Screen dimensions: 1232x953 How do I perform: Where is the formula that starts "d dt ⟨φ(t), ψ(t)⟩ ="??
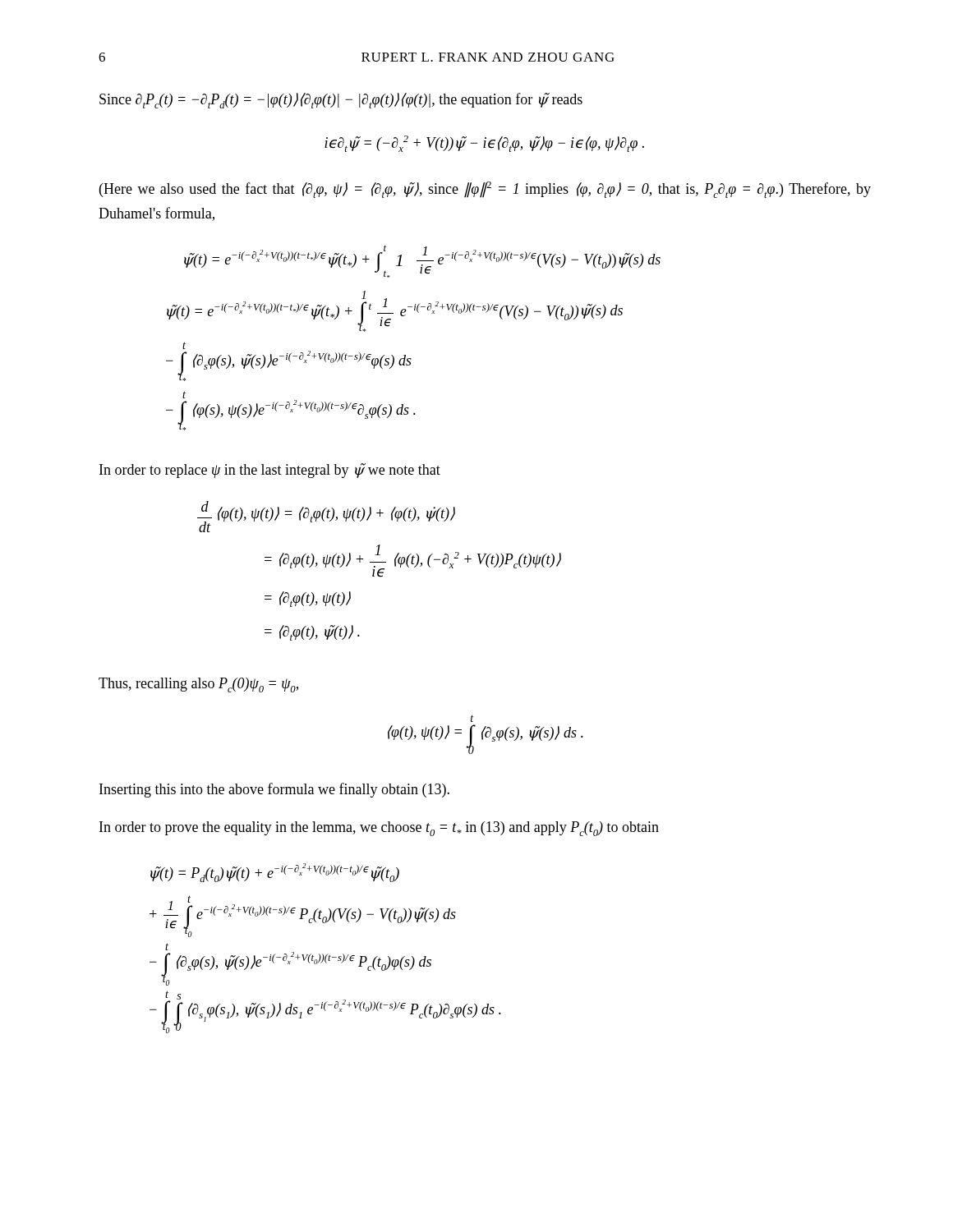point(534,573)
